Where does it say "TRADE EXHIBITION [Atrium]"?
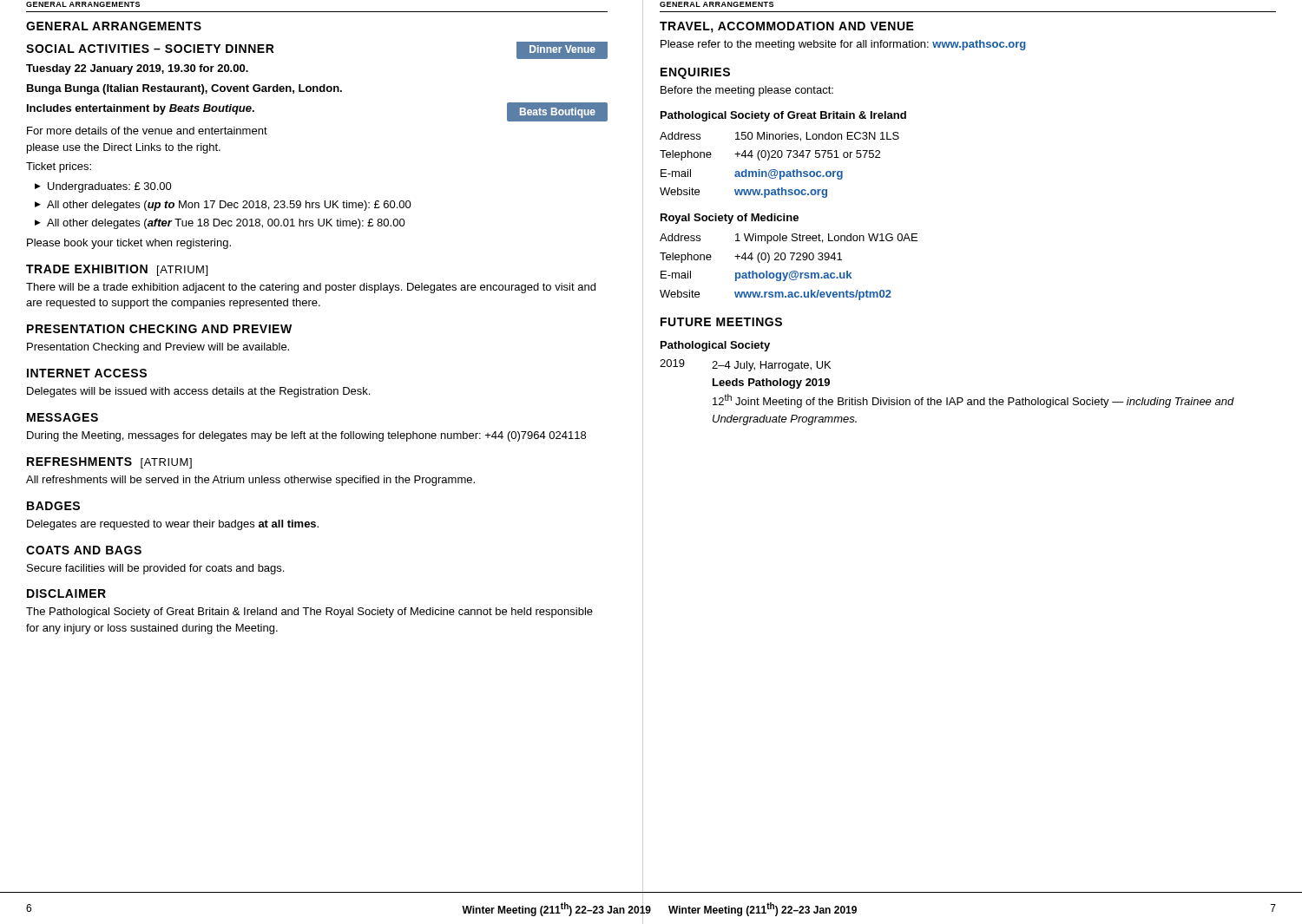The height and width of the screenshot is (924, 1302). point(117,269)
